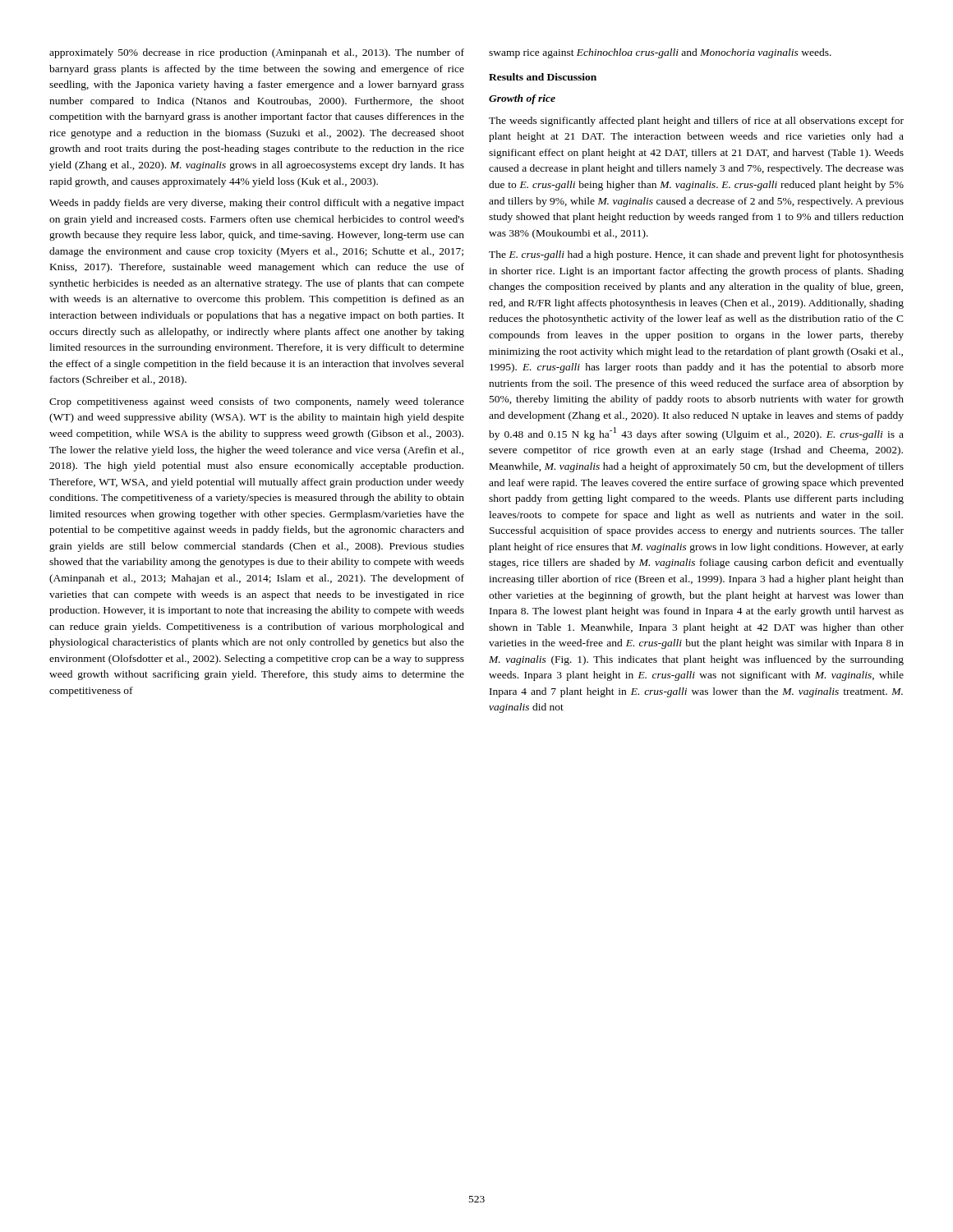
Task: Where is the passage that starts "approximately 50% decrease in rice production (Aminpanah et"?
Action: click(x=257, y=117)
